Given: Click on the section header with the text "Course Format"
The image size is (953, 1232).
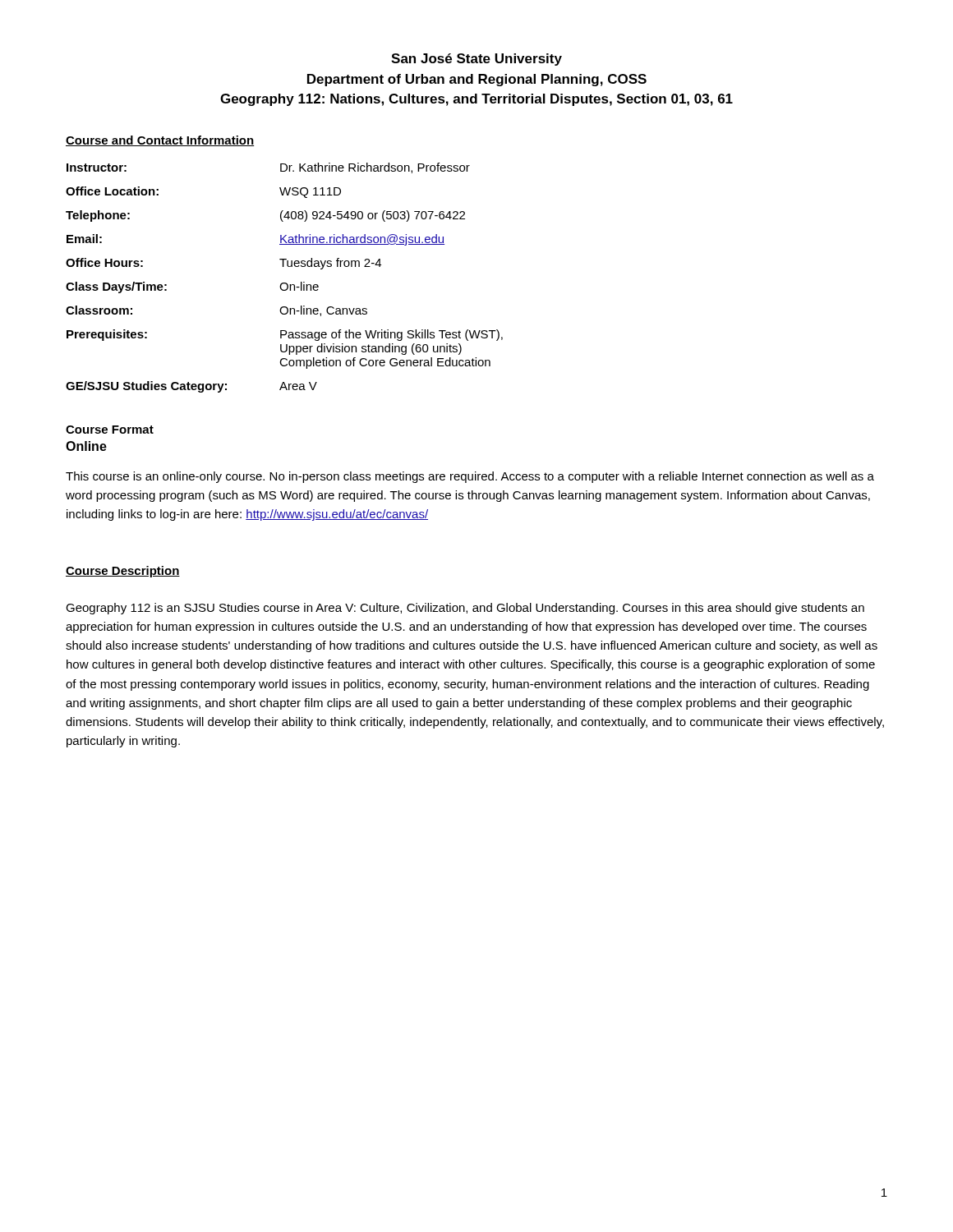Looking at the screenshot, I should [110, 430].
